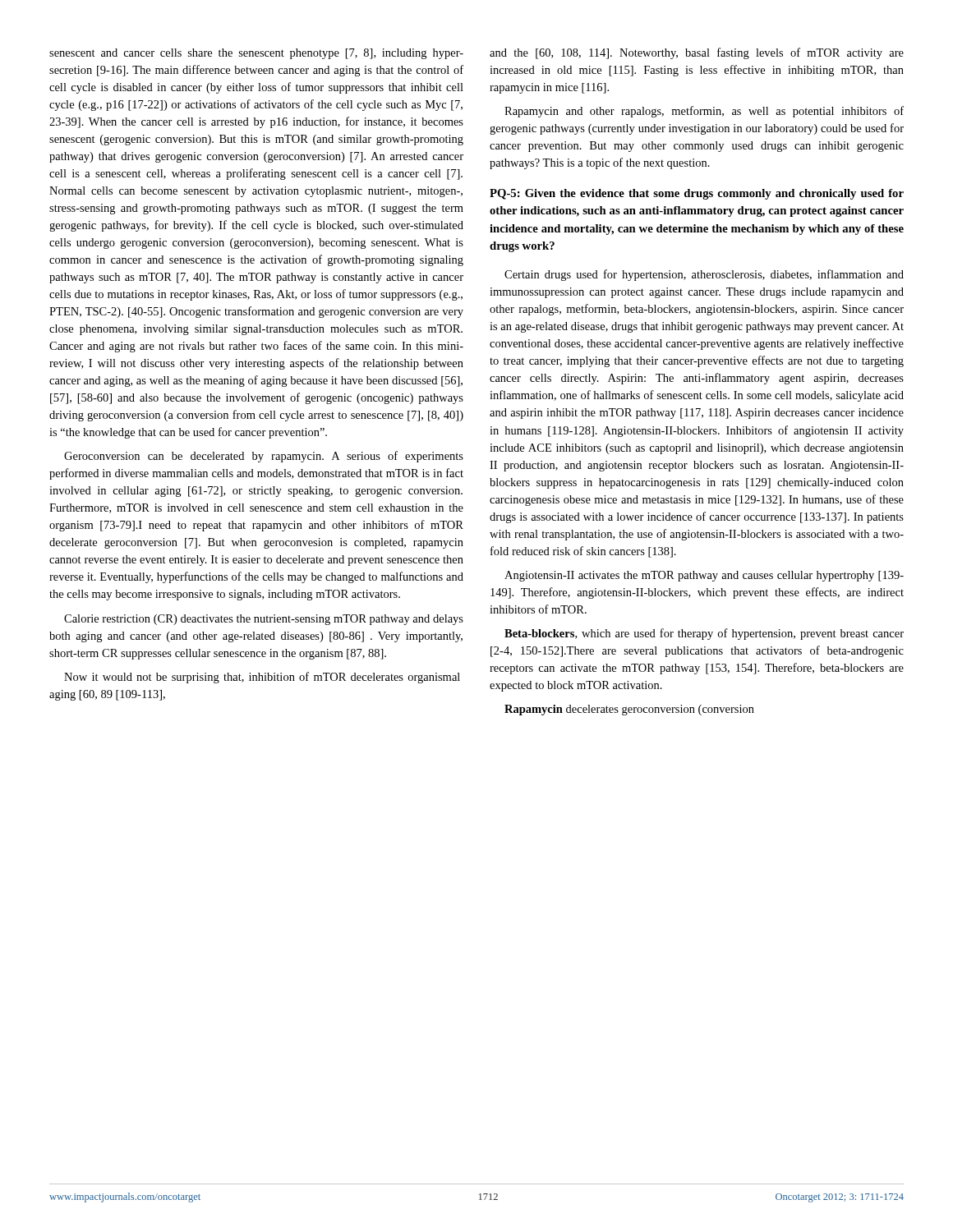Locate the block starting "Calorie restriction (CR) deactivates the nutrient-sensing"
The width and height of the screenshot is (953, 1232).
pyautogui.click(x=256, y=636)
